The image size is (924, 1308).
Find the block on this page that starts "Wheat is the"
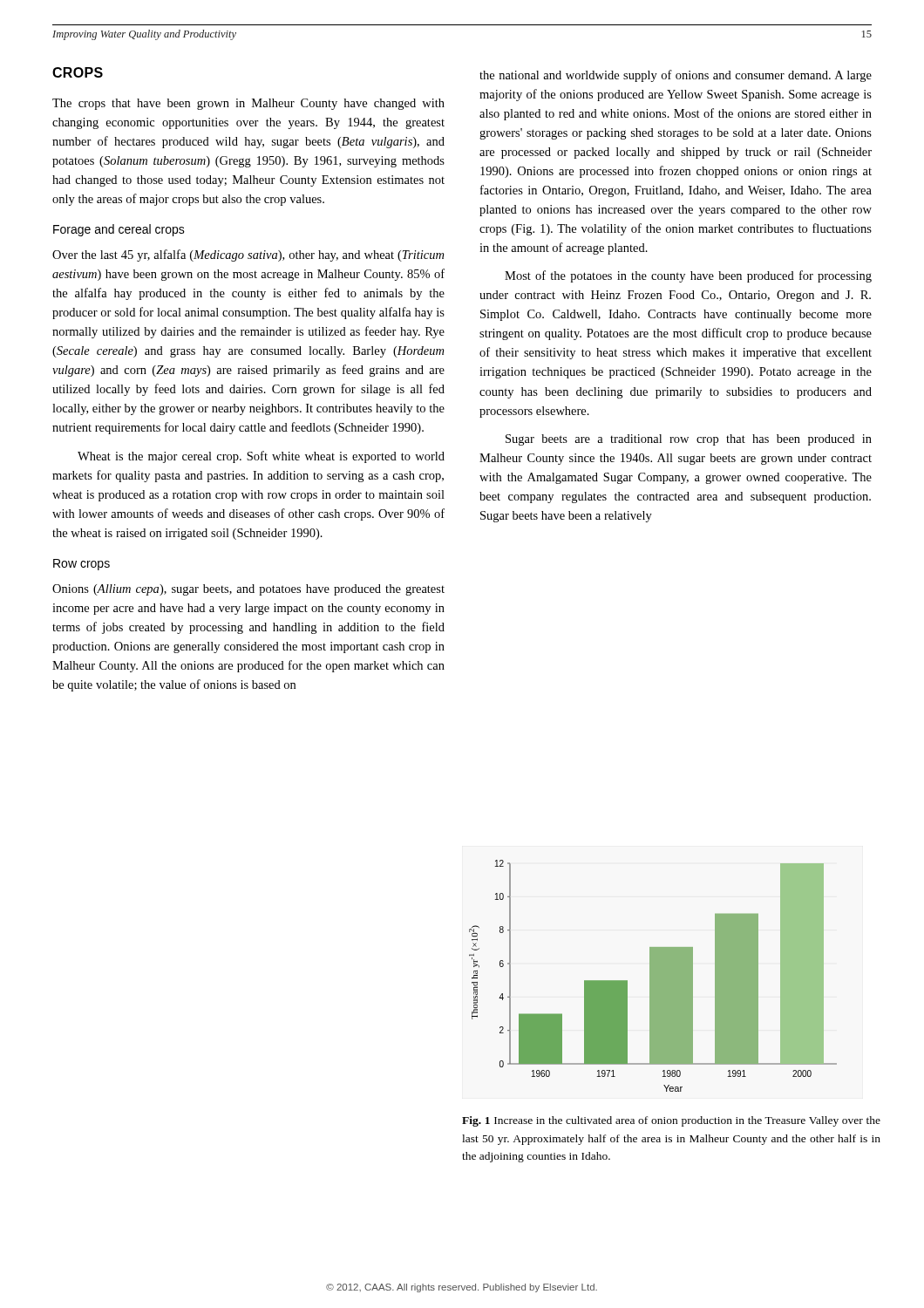point(248,494)
